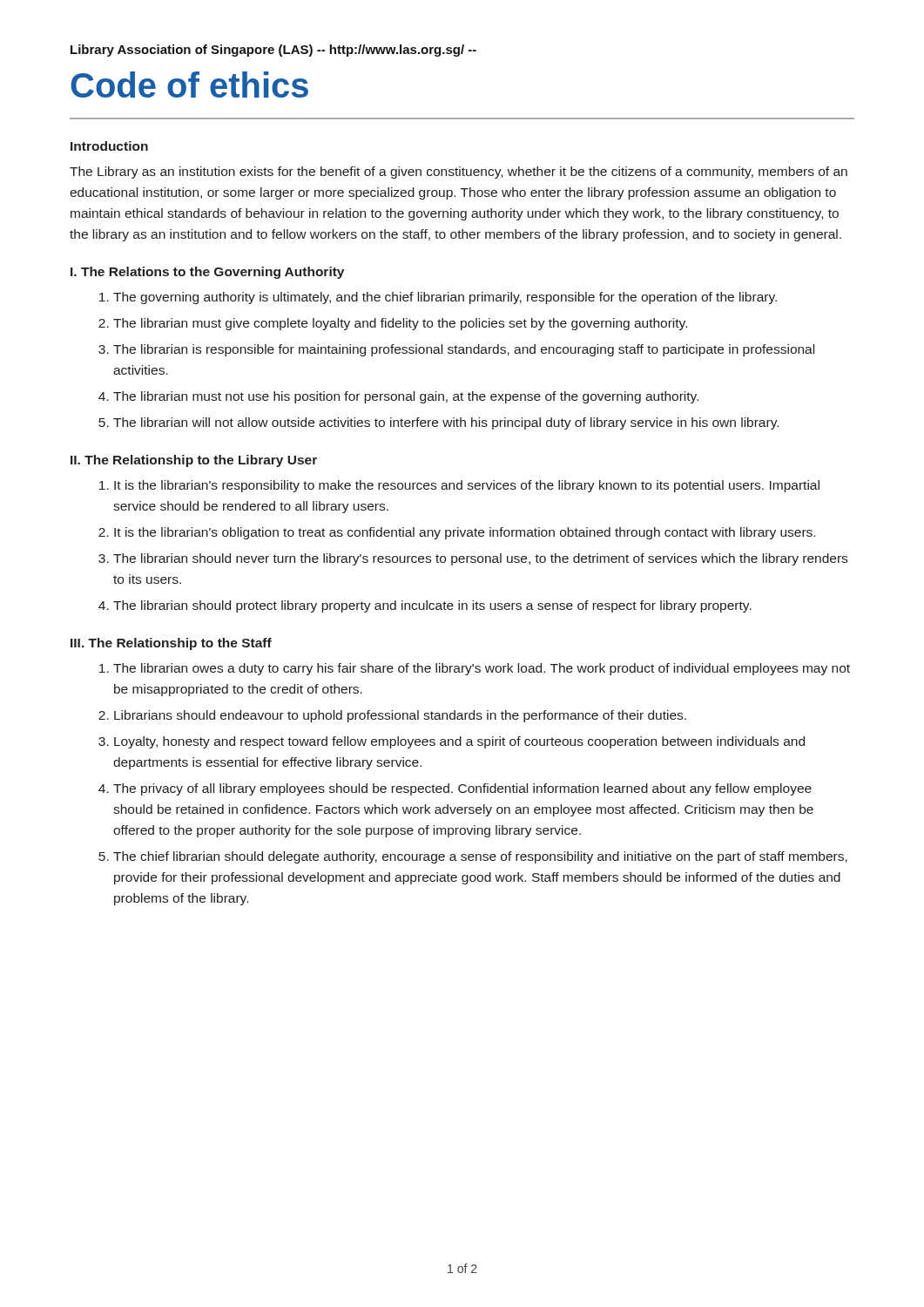Click on the list item that says "Librarians should endeavour to uphold professional"

click(x=400, y=715)
